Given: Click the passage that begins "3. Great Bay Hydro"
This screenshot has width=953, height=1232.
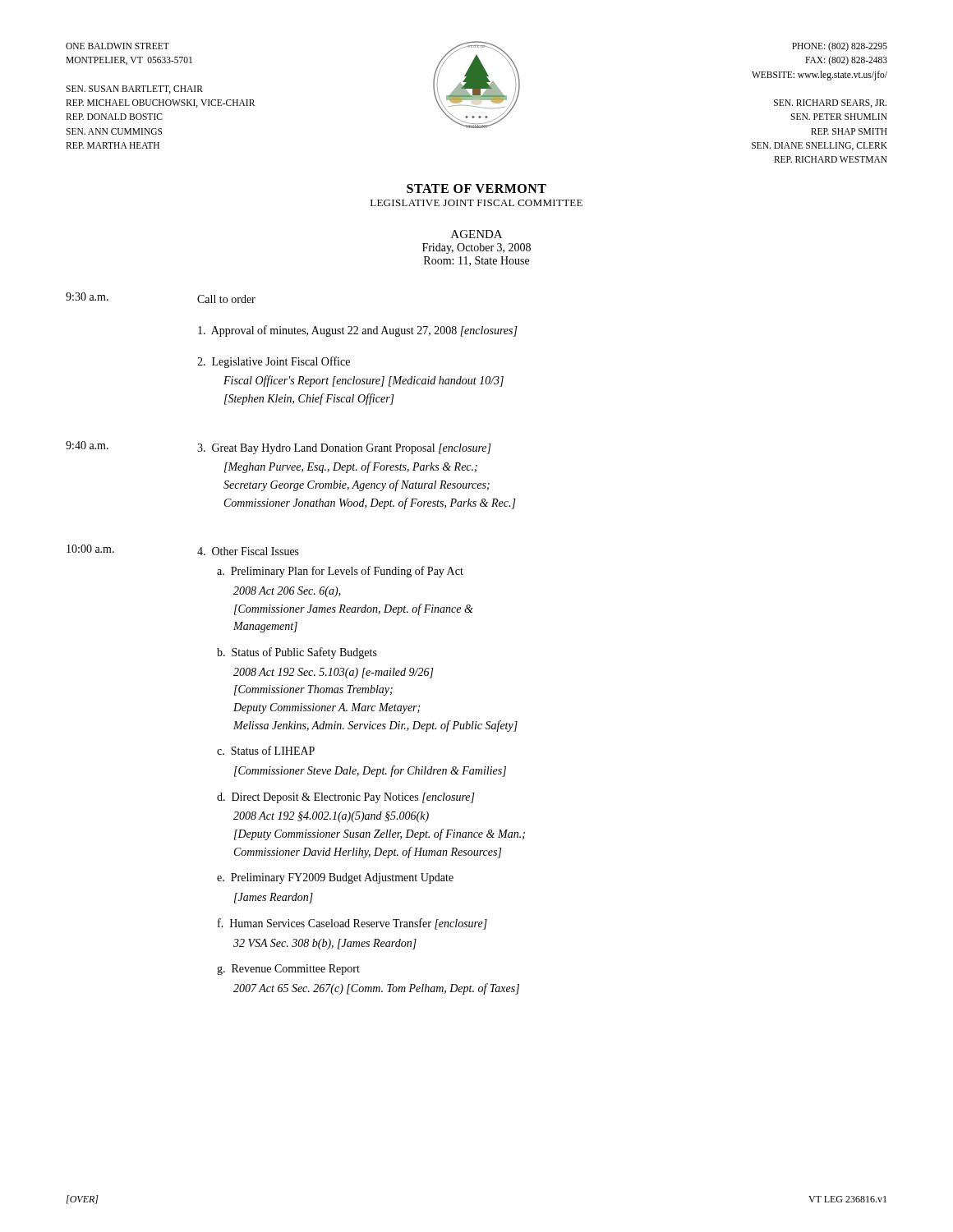Looking at the screenshot, I should [344, 449].
